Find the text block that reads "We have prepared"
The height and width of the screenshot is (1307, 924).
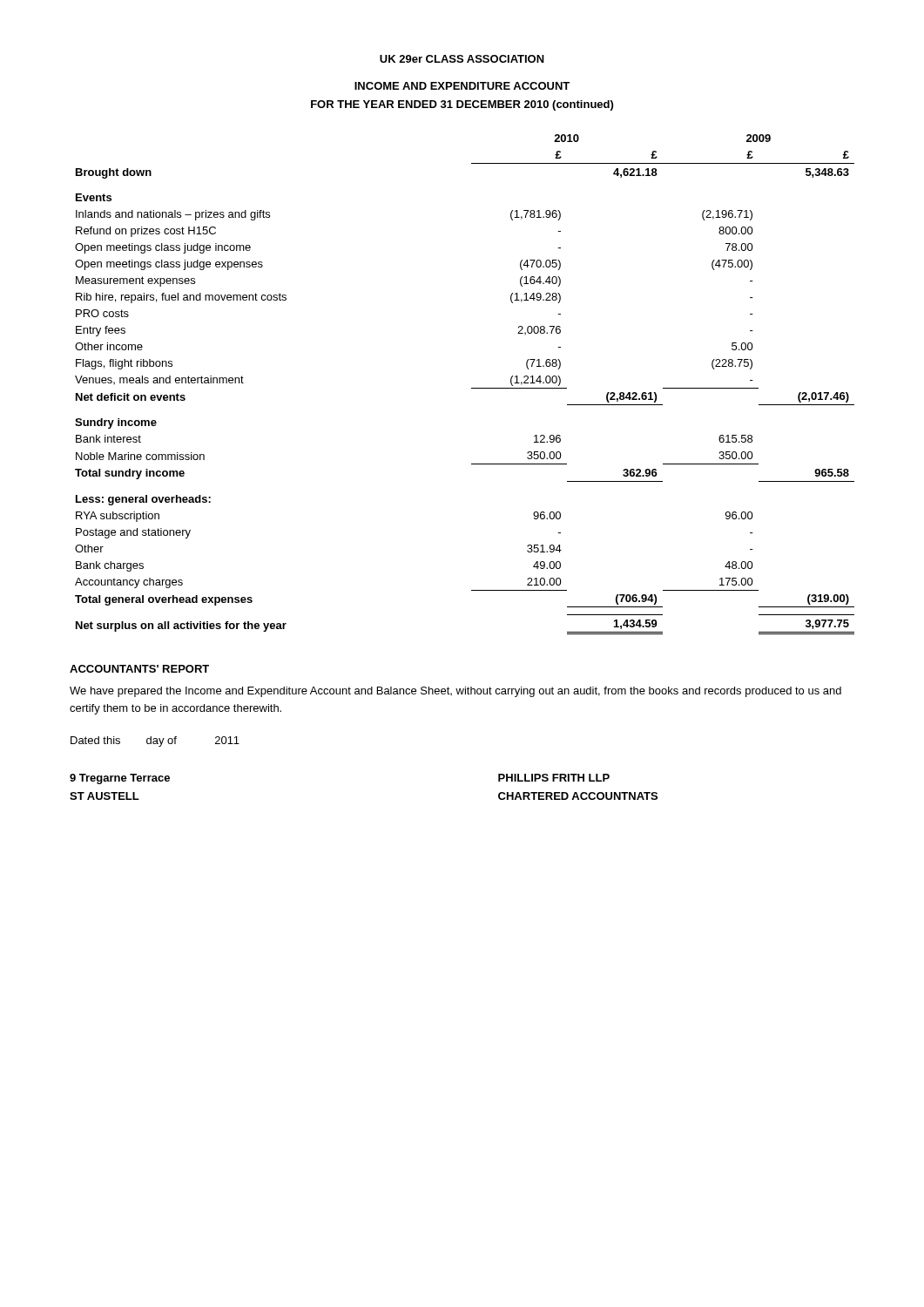coord(456,699)
